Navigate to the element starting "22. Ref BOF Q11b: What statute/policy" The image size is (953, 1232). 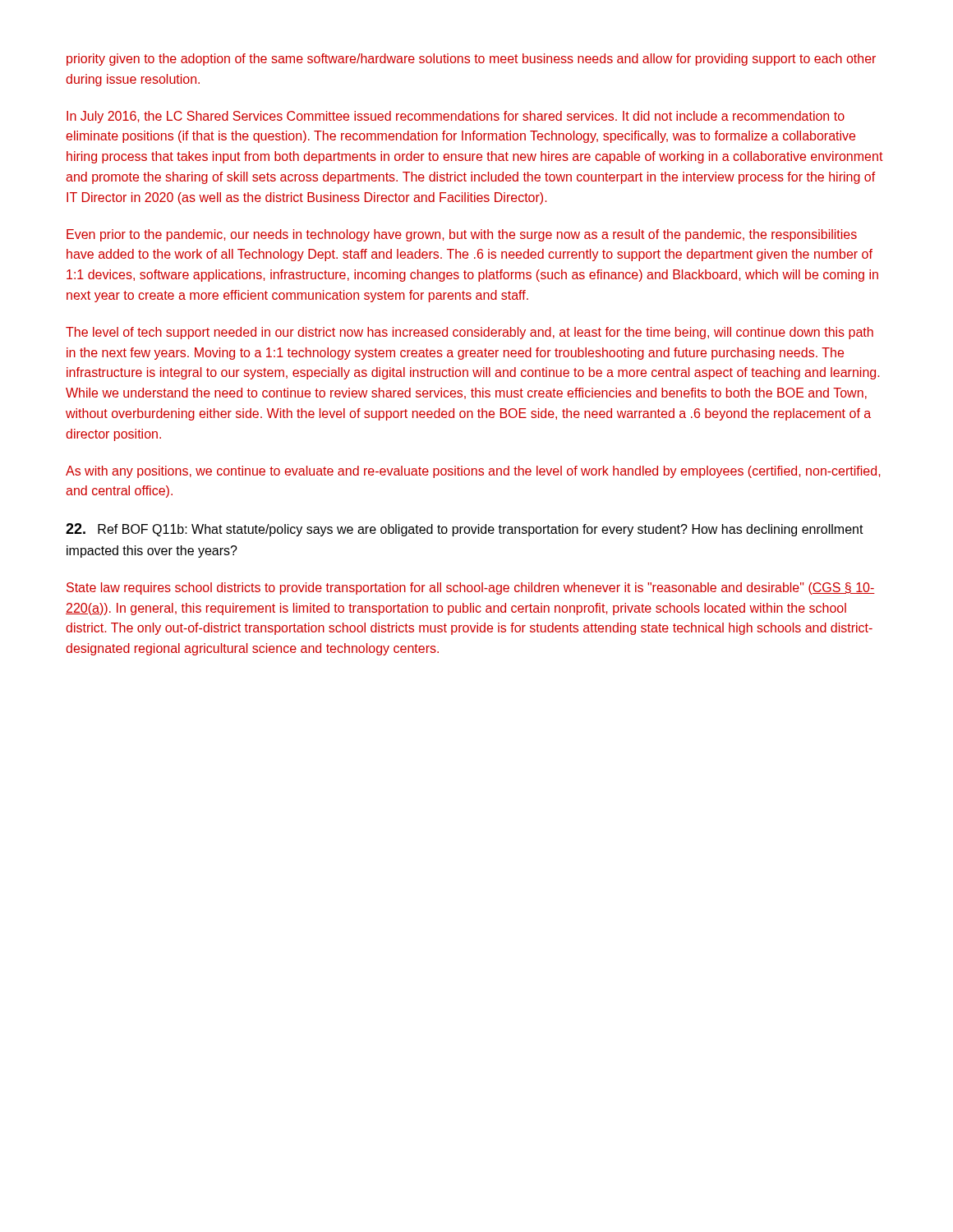point(464,539)
